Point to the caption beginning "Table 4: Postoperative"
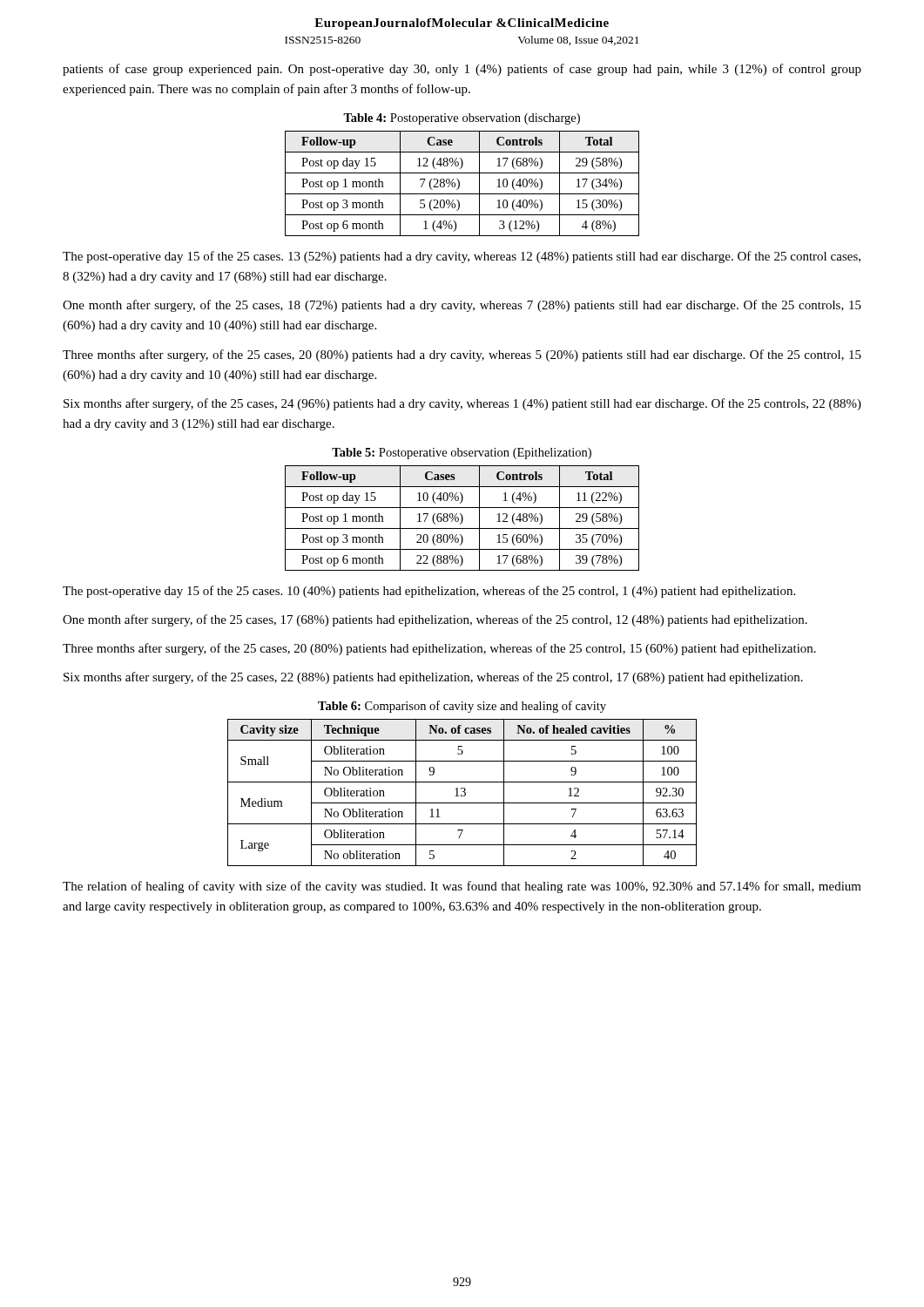Screen dimensions: 1307x924 click(462, 117)
